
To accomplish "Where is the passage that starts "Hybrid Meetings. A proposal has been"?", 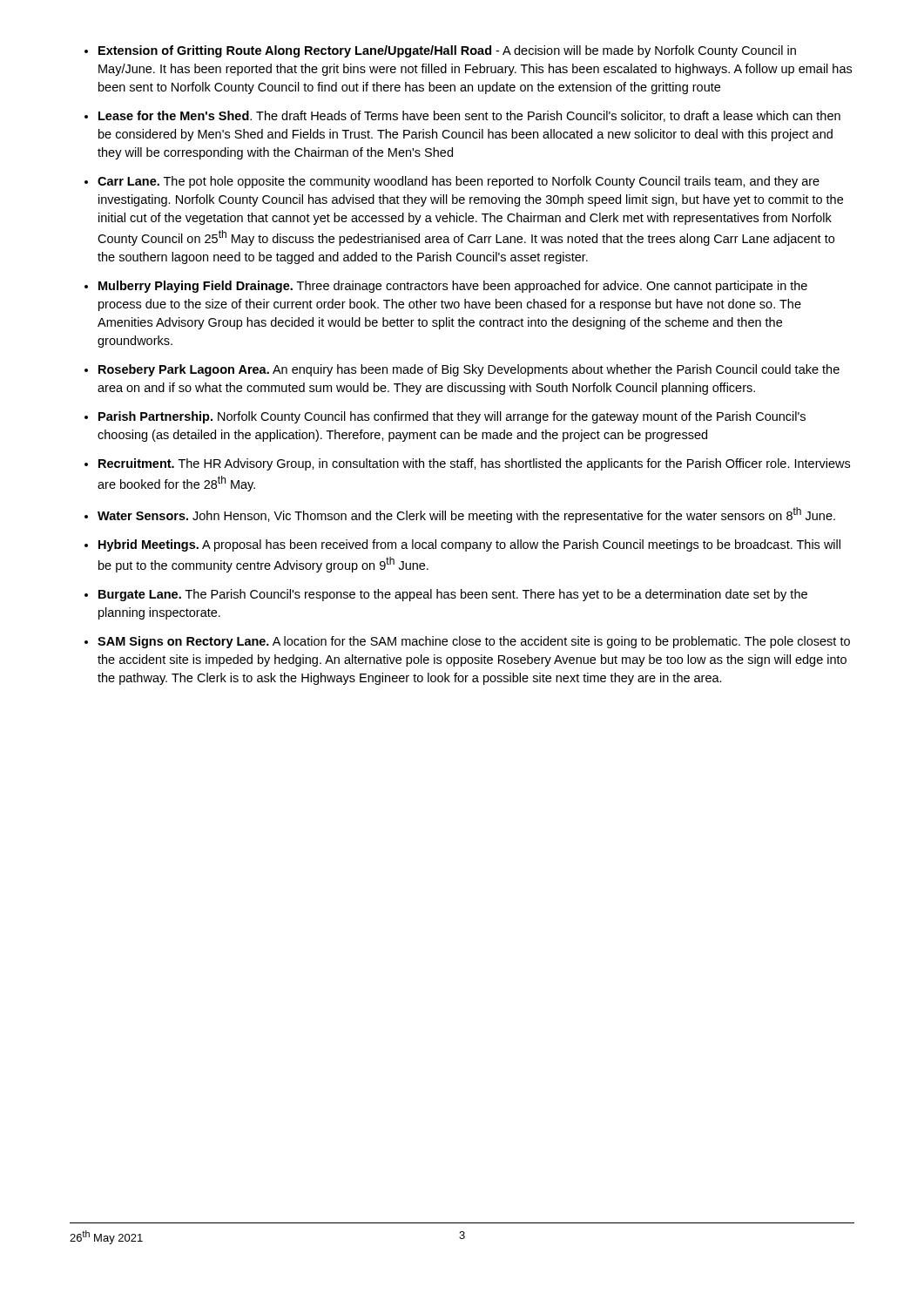I will tap(469, 555).
